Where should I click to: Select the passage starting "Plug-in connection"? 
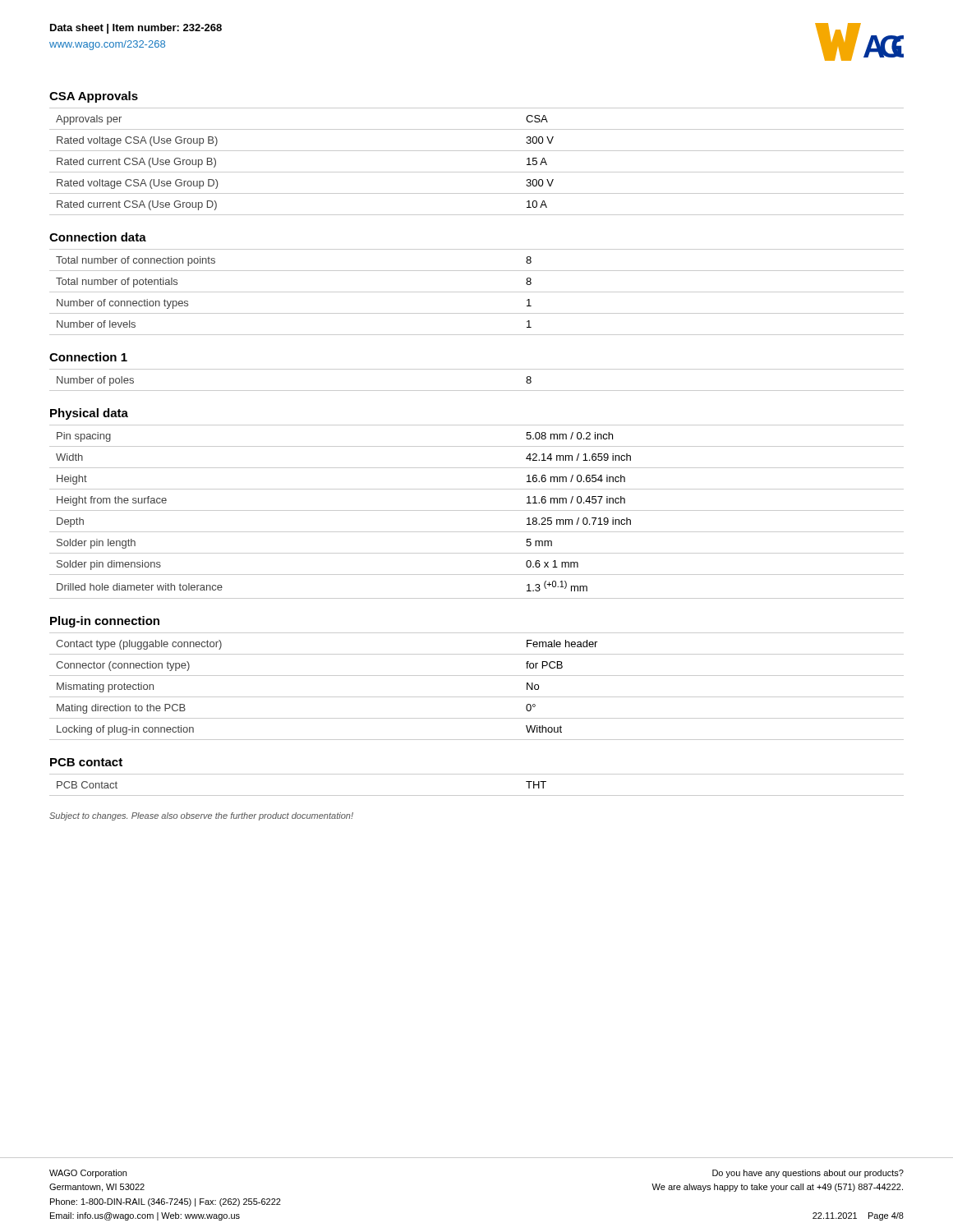tap(105, 621)
